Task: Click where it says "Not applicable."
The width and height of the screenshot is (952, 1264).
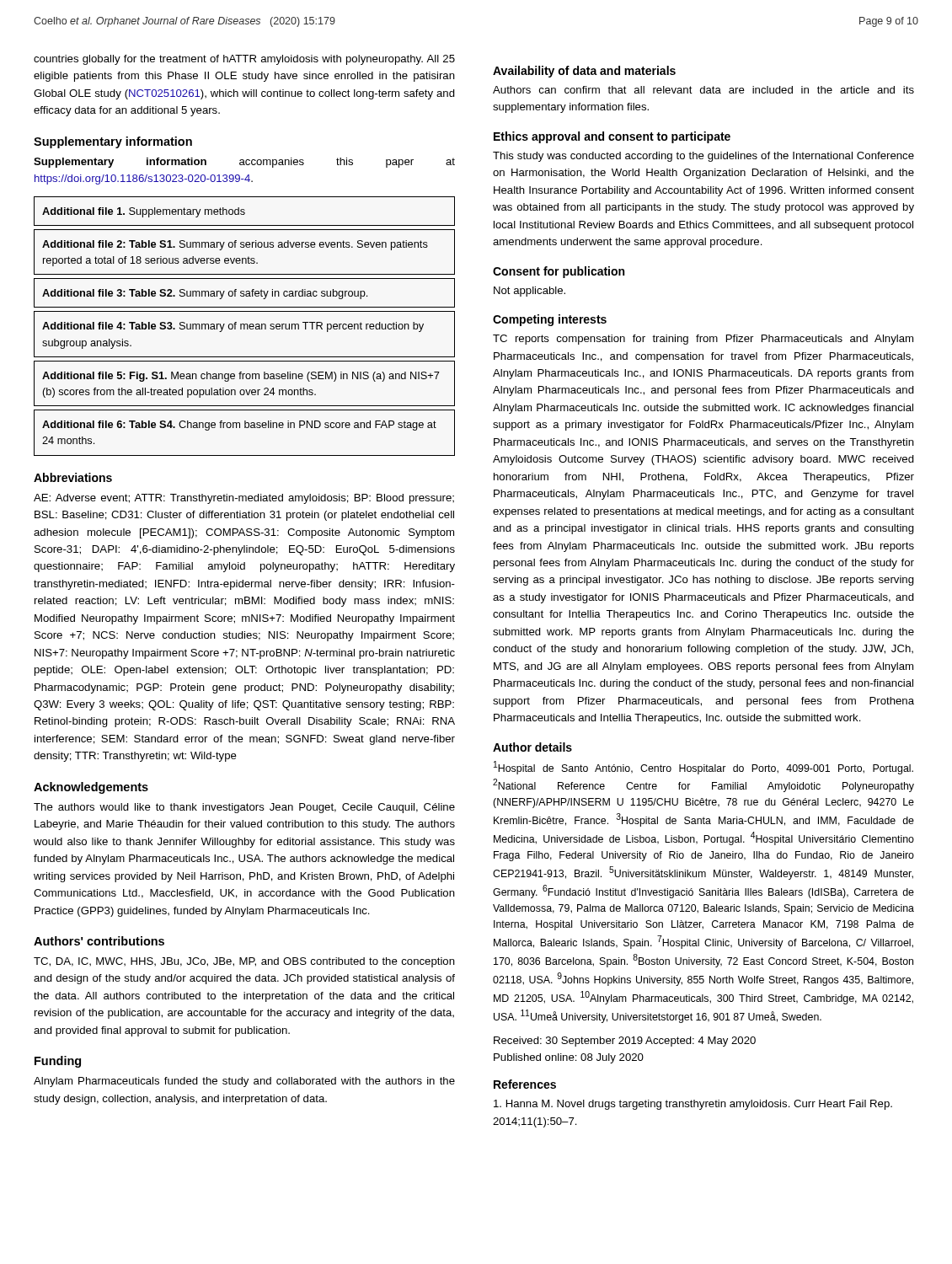Action: click(x=530, y=290)
